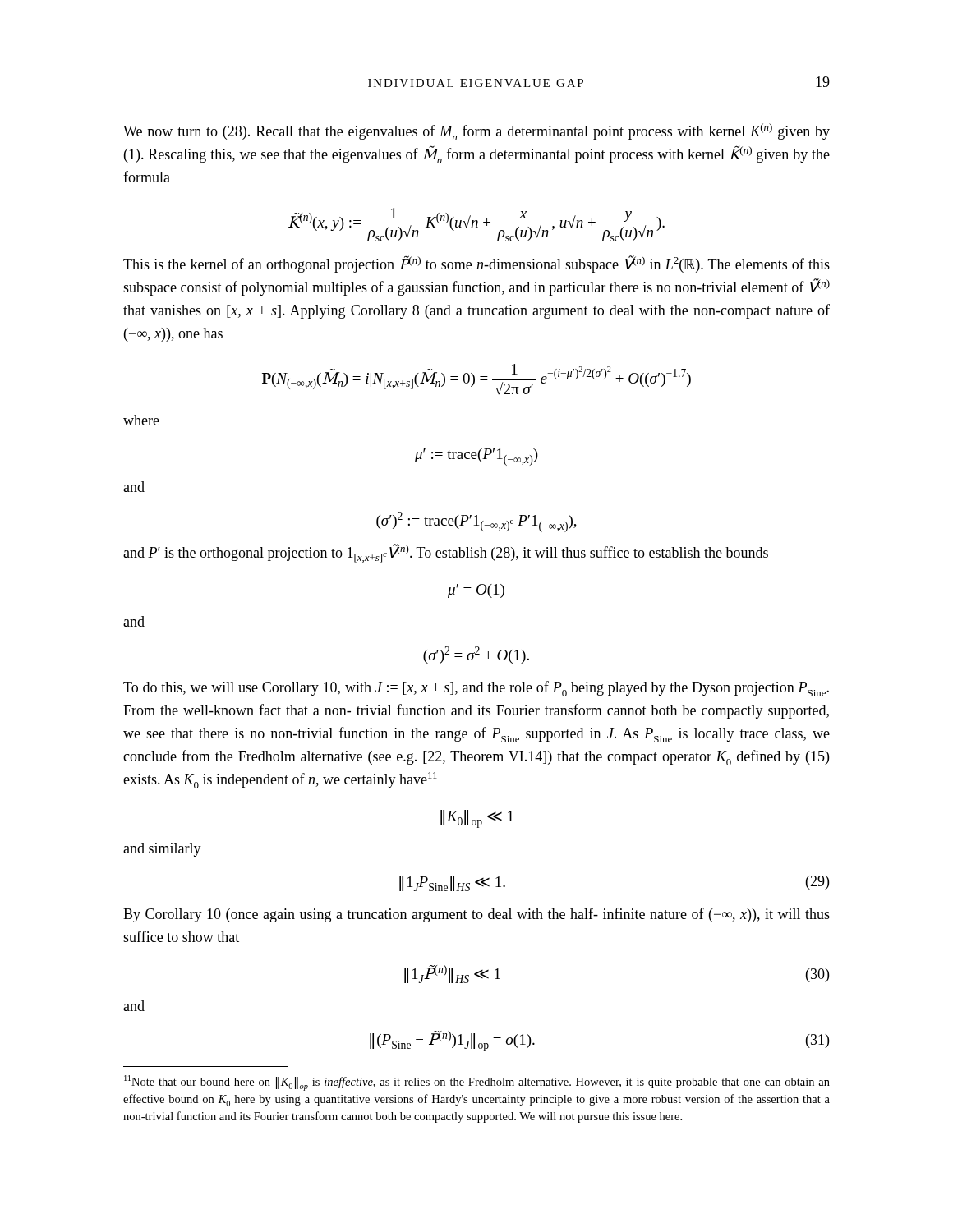This screenshot has width=953, height=1232.
Task: Locate the passage starting "μ′ := trace(P′1(−∞,x))"
Action: 476,455
